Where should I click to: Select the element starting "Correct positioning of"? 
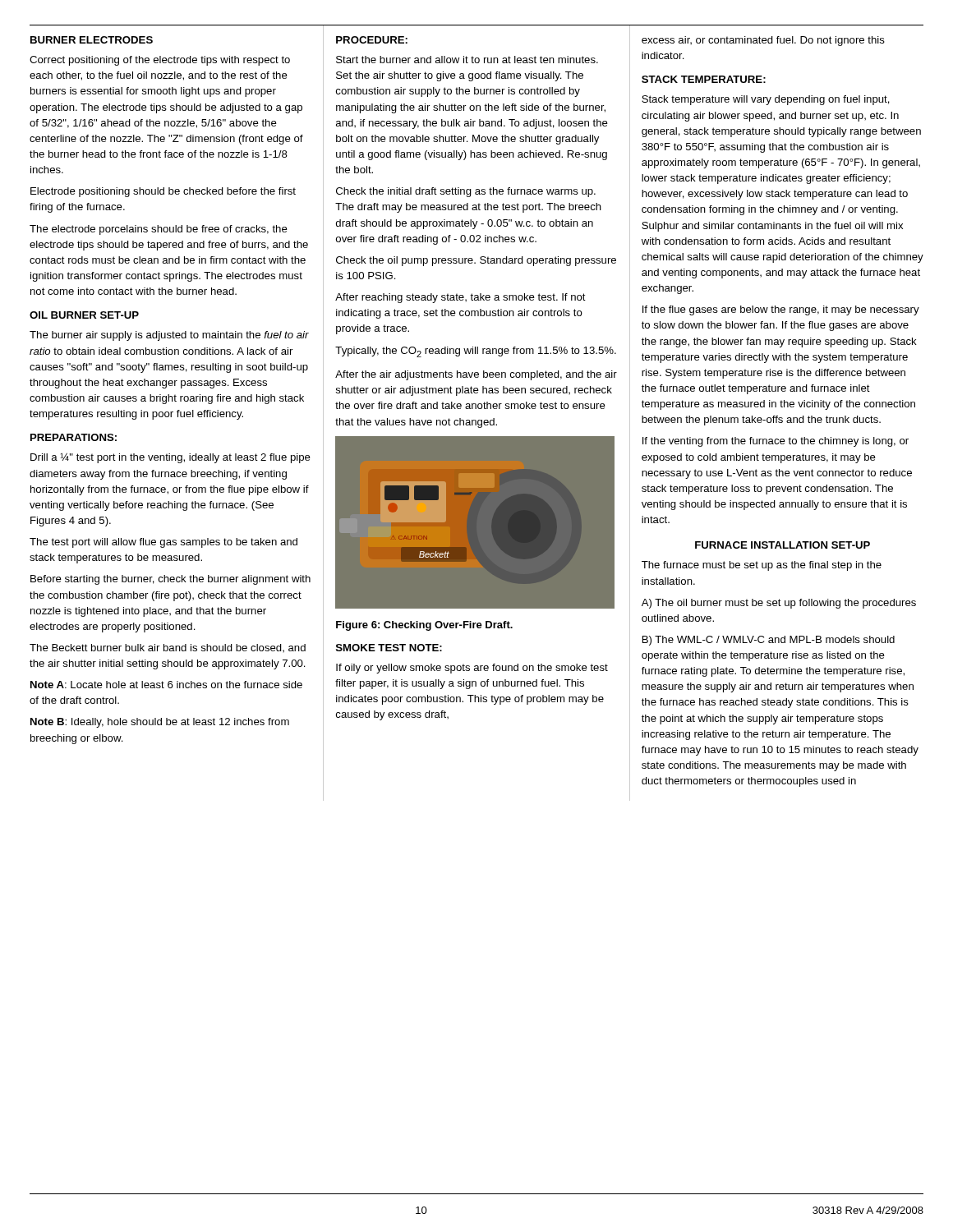coord(171,115)
